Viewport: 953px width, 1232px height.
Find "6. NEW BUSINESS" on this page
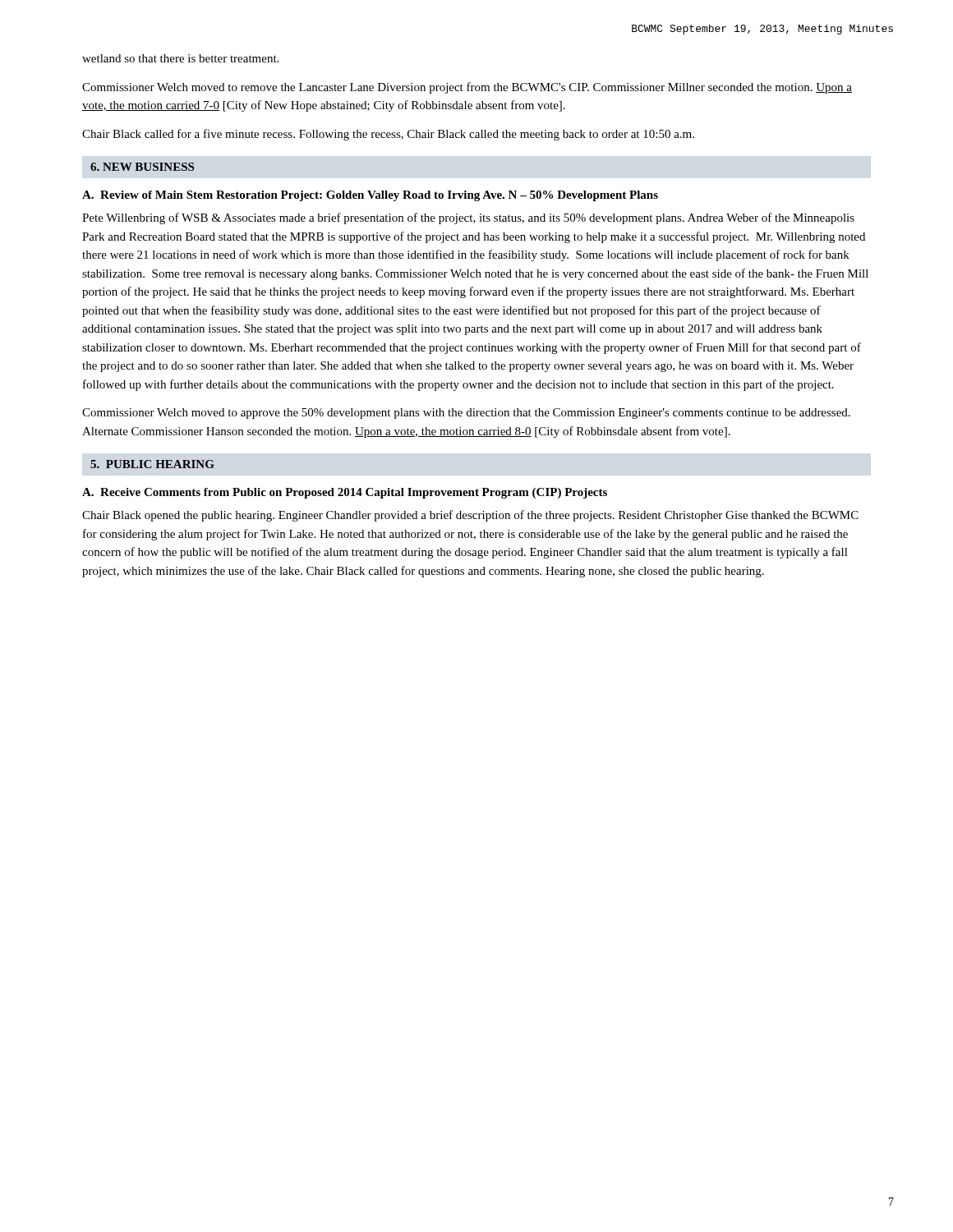[142, 167]
